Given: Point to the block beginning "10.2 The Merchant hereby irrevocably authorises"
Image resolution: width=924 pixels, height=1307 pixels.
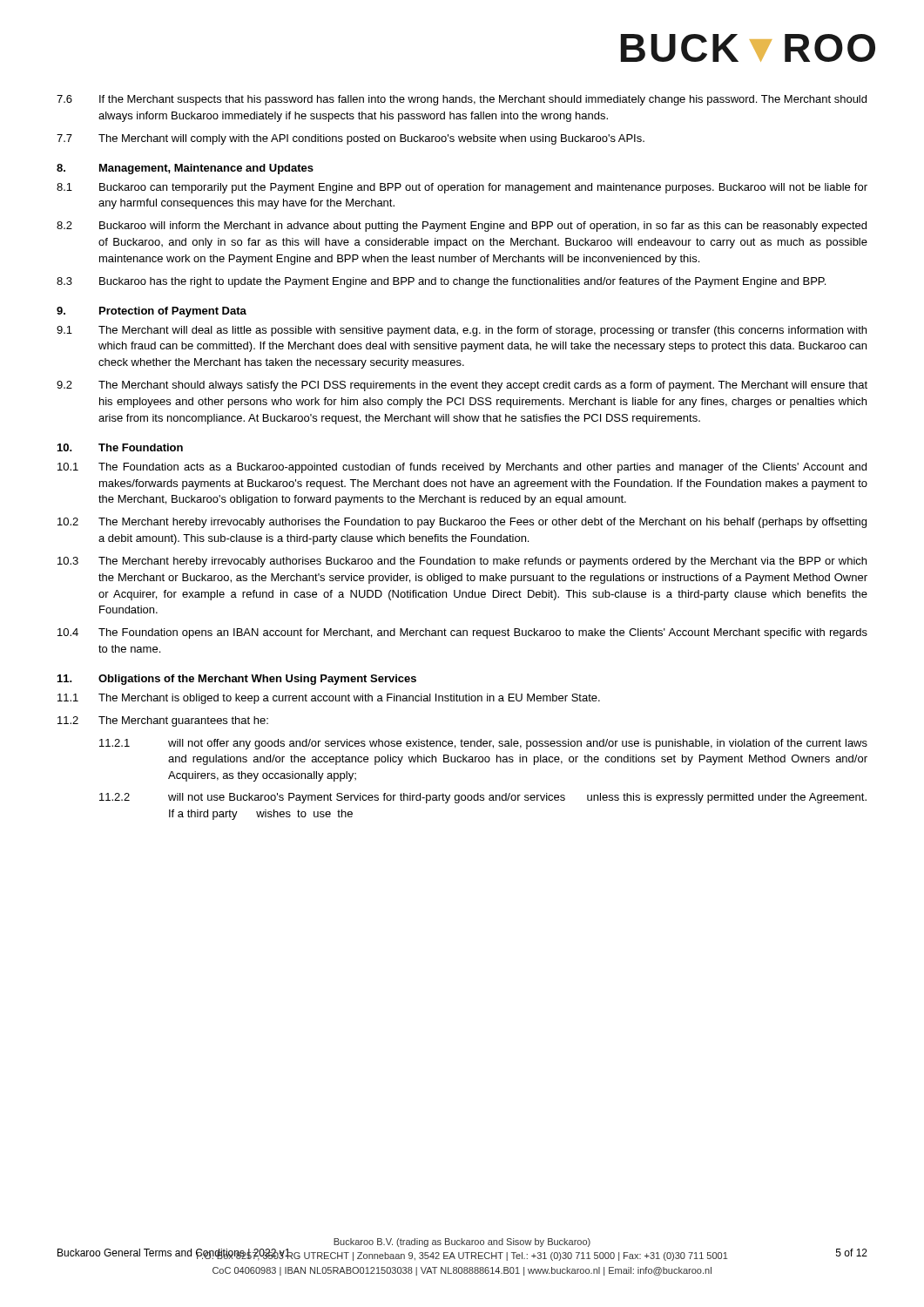Looking at the screenshot, I should click(462, 531).
